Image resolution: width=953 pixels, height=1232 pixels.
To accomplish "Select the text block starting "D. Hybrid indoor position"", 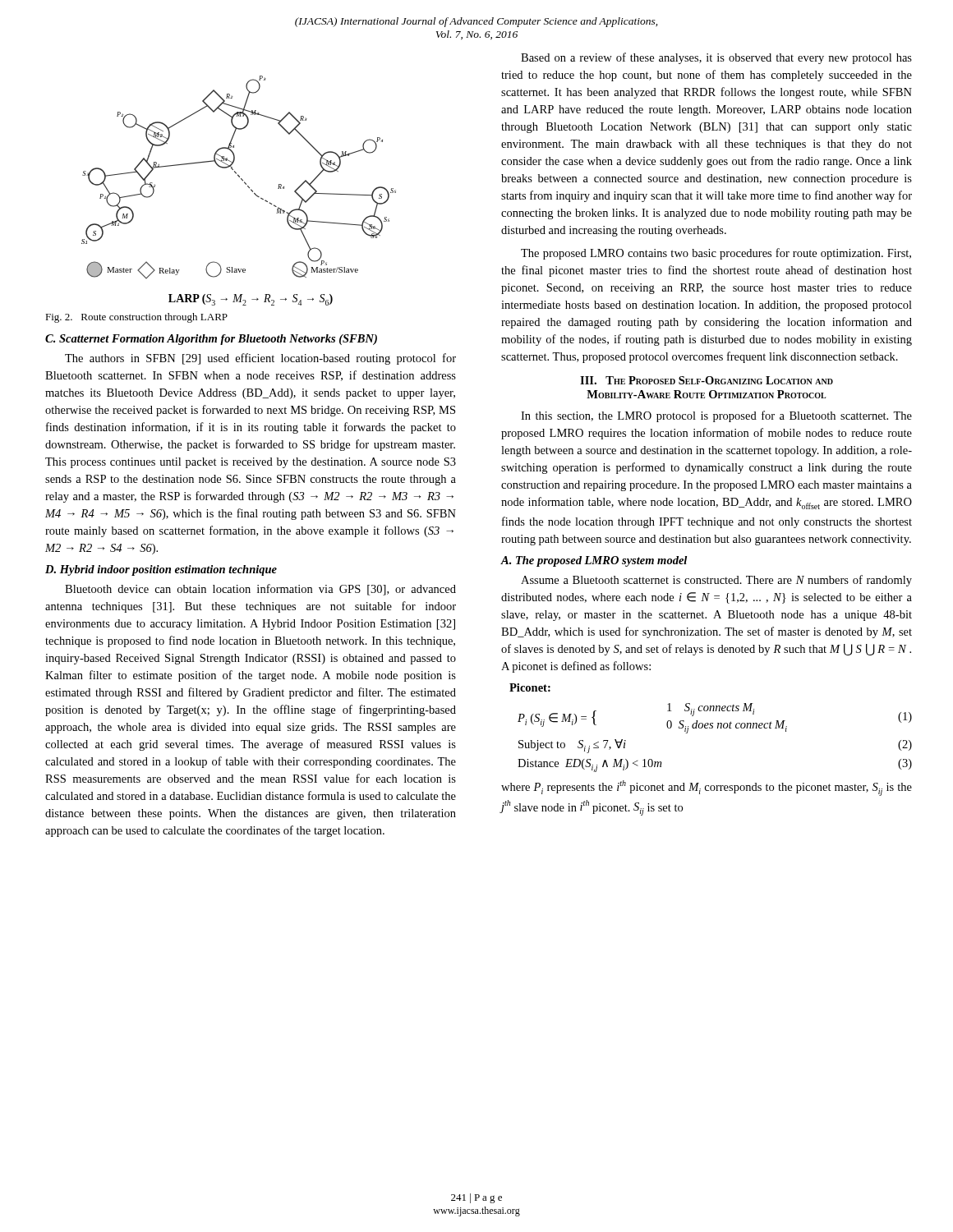I will pyautogui.click(x=161, y=569).
